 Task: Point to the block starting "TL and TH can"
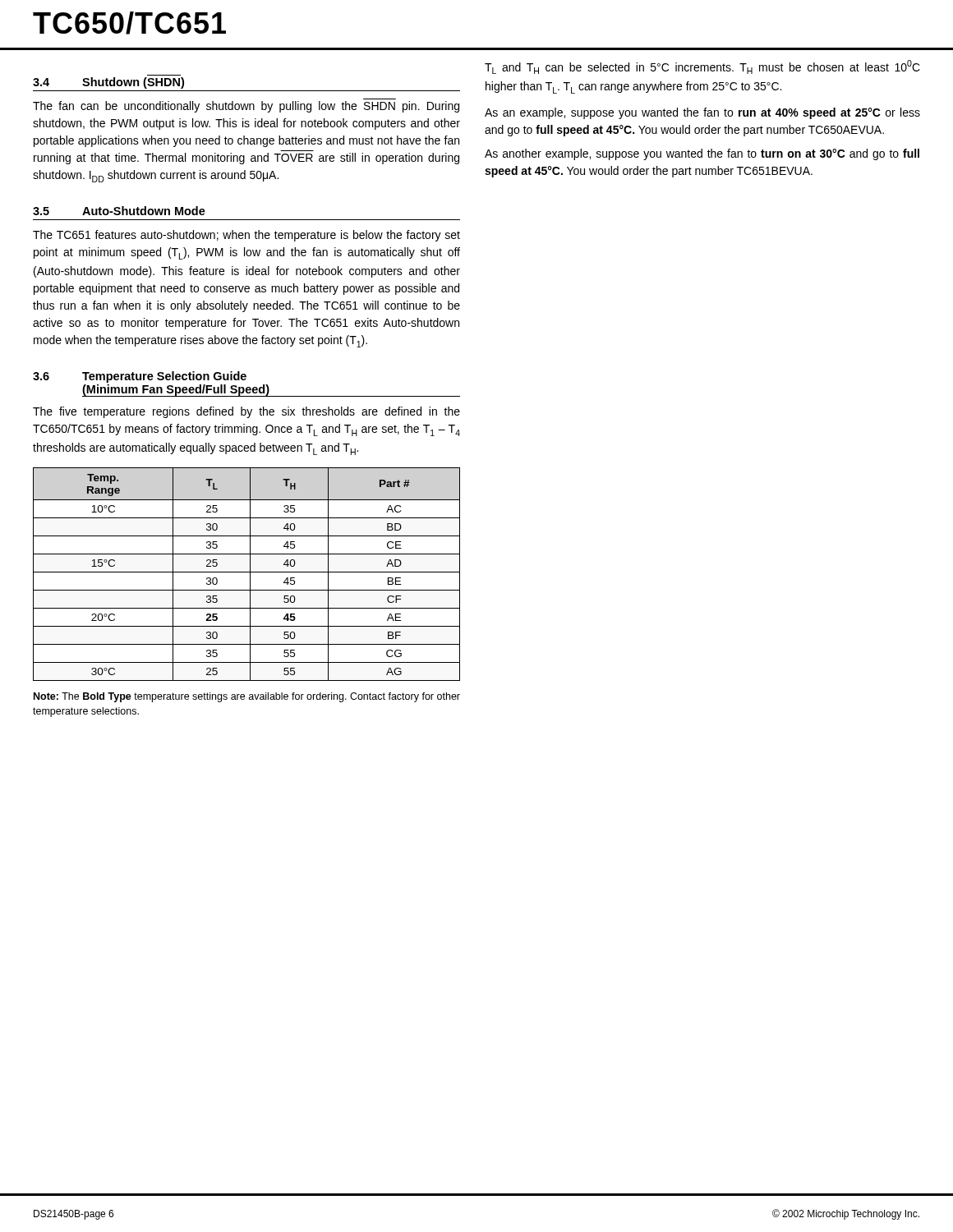702,78
